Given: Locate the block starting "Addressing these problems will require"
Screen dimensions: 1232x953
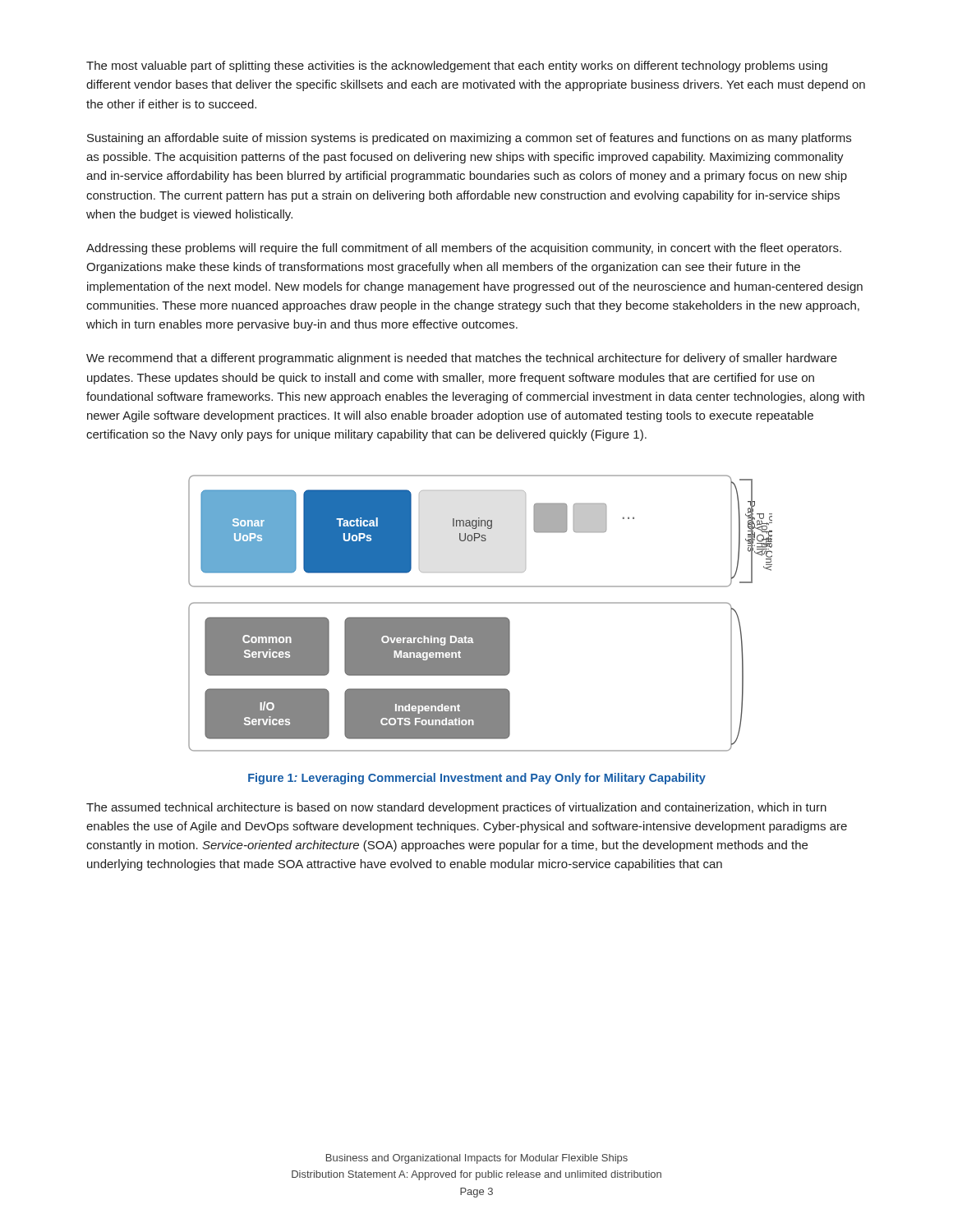Looking at the screenshot, I should tap(475, 286).
